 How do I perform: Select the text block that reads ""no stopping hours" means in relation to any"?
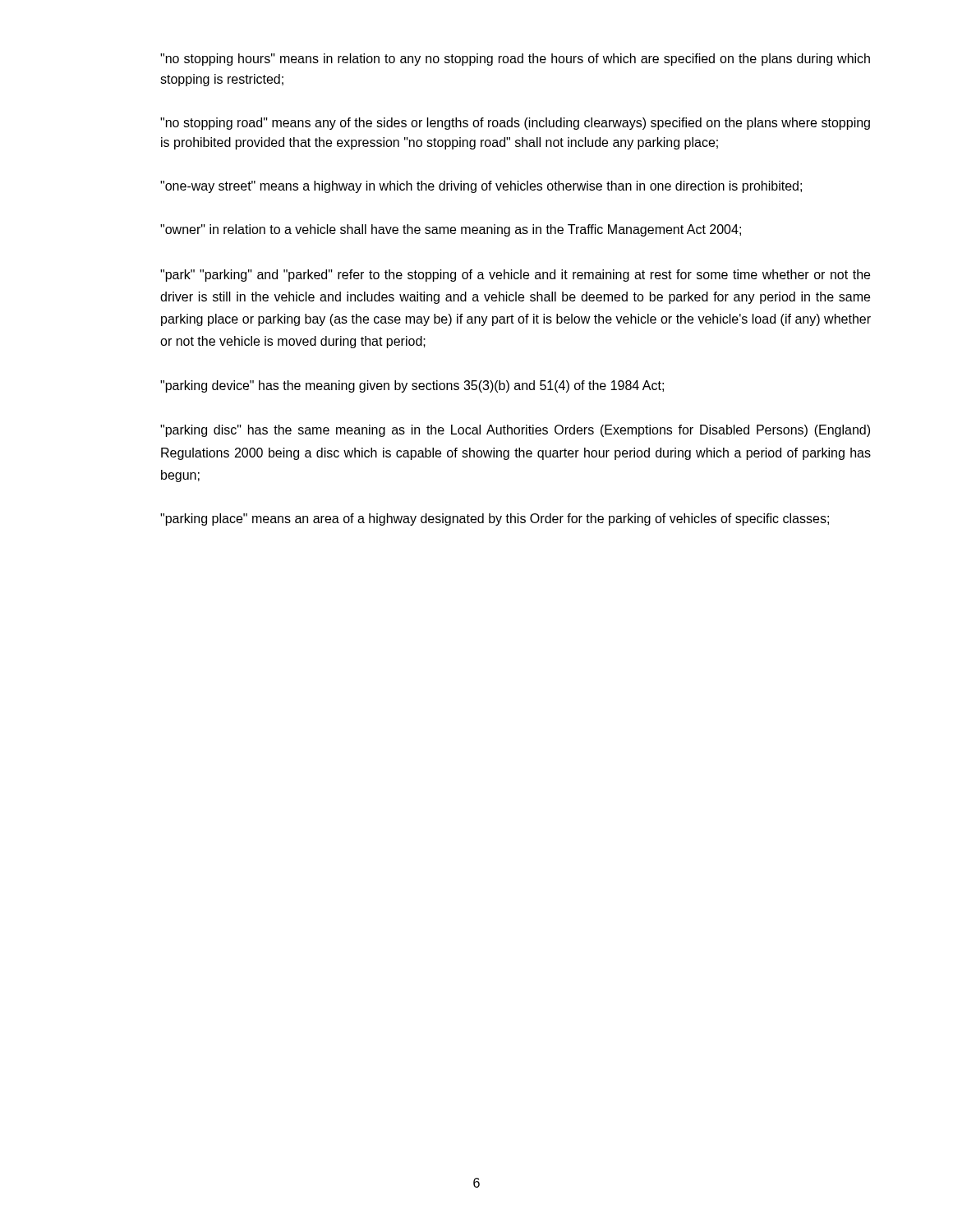pos(516,69)
